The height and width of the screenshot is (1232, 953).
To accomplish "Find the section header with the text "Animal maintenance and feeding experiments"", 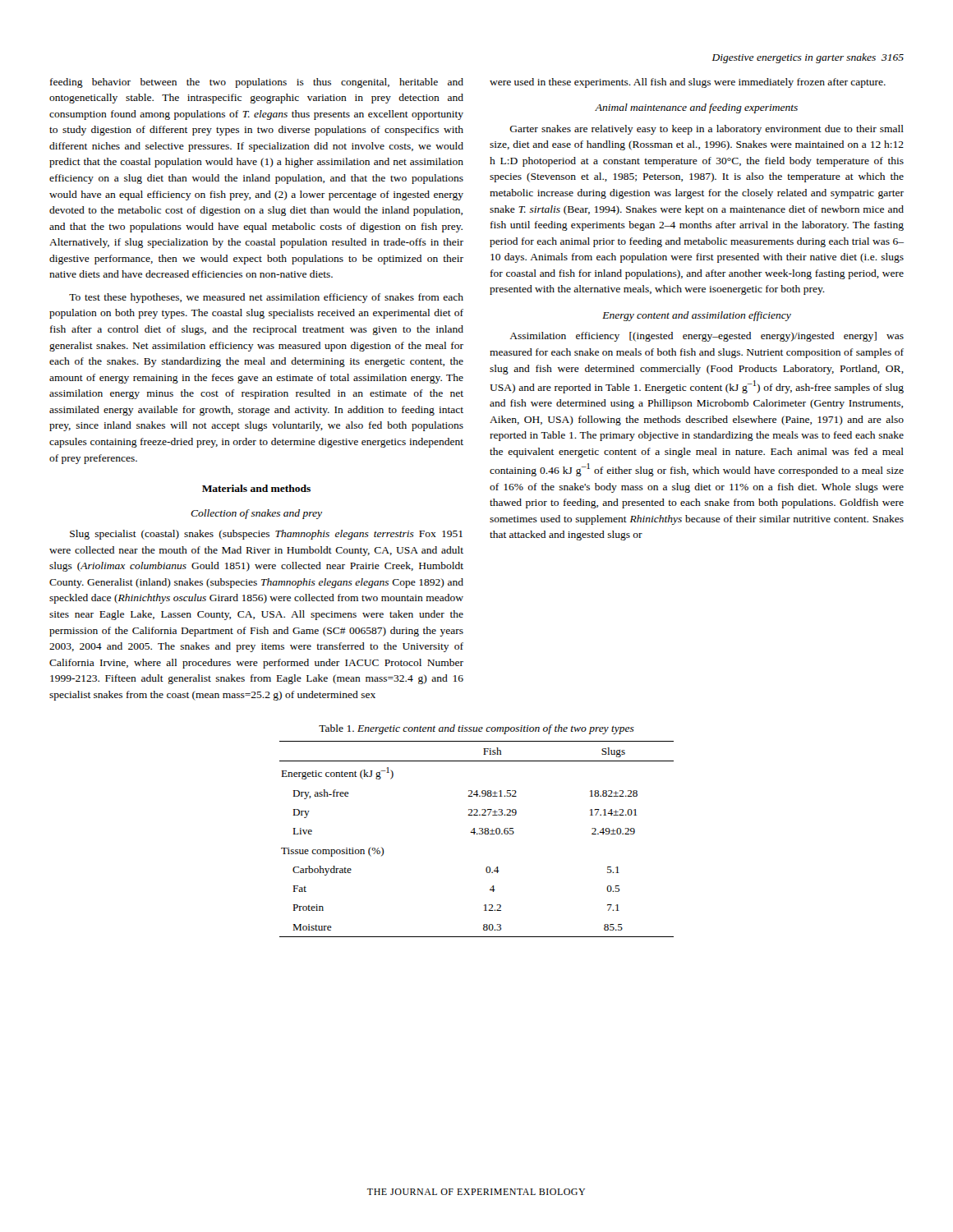I will [697, 107].
